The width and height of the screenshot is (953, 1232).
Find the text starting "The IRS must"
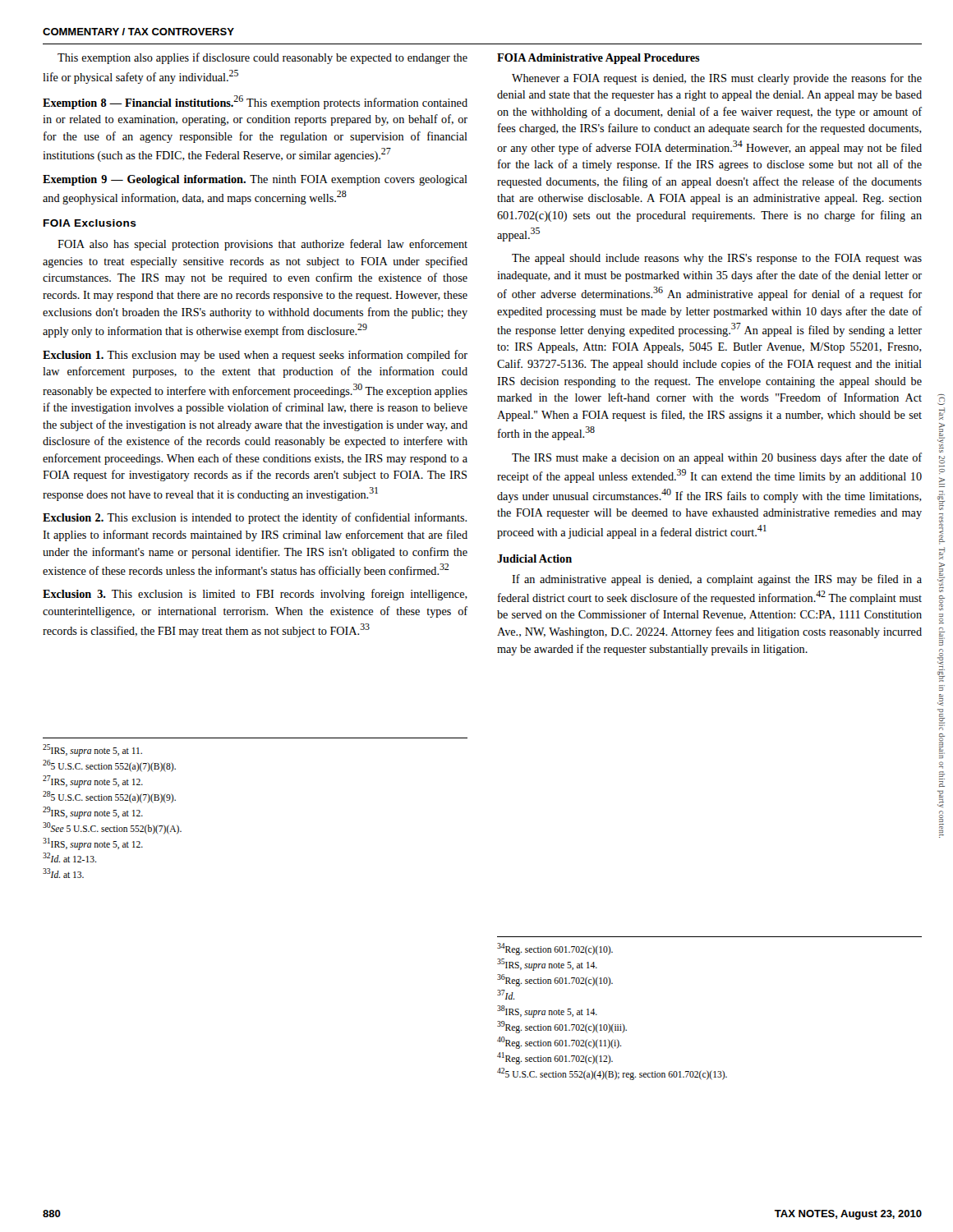click(709, 495)
